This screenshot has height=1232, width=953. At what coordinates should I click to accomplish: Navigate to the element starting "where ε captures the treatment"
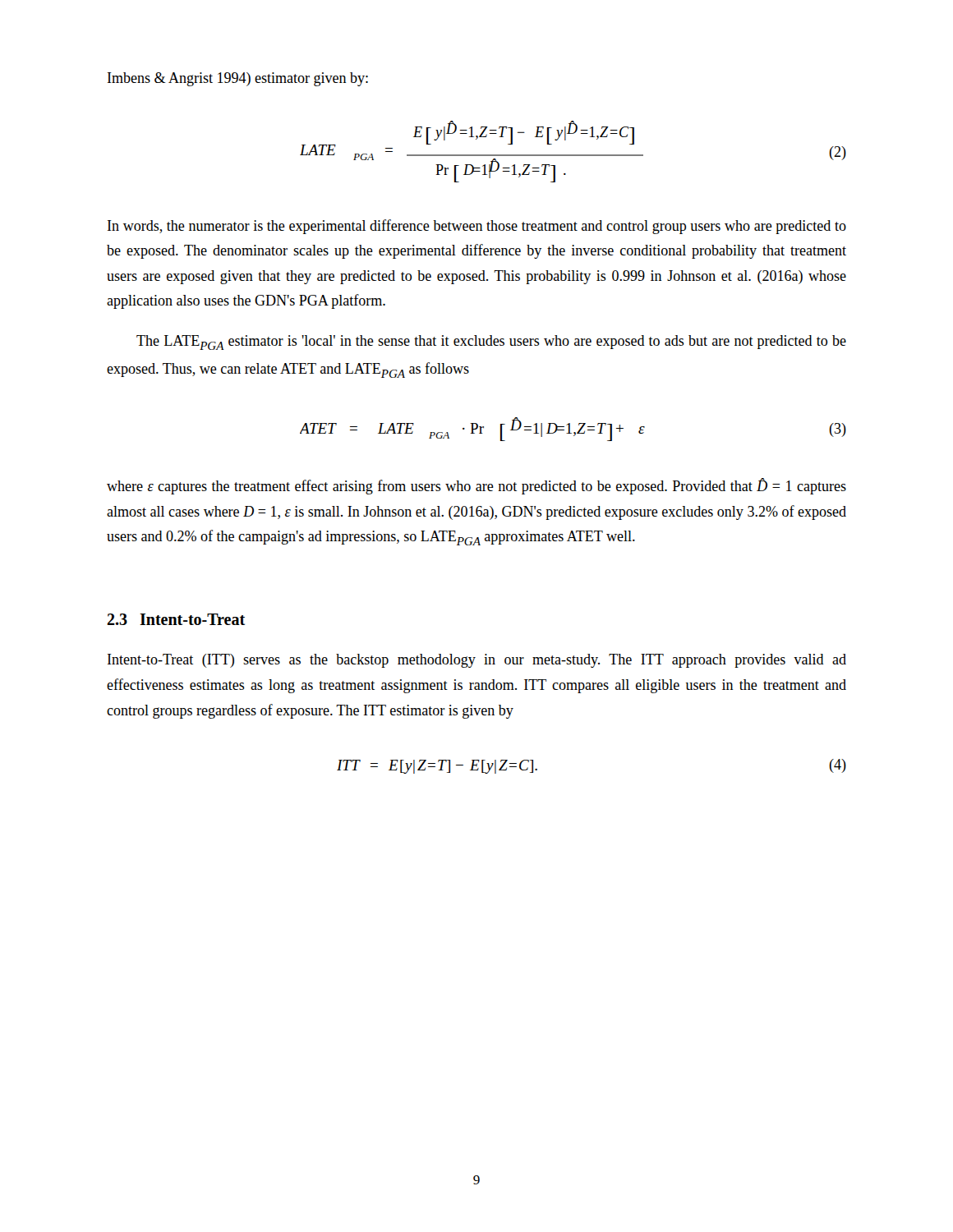[x=476, y=513]
